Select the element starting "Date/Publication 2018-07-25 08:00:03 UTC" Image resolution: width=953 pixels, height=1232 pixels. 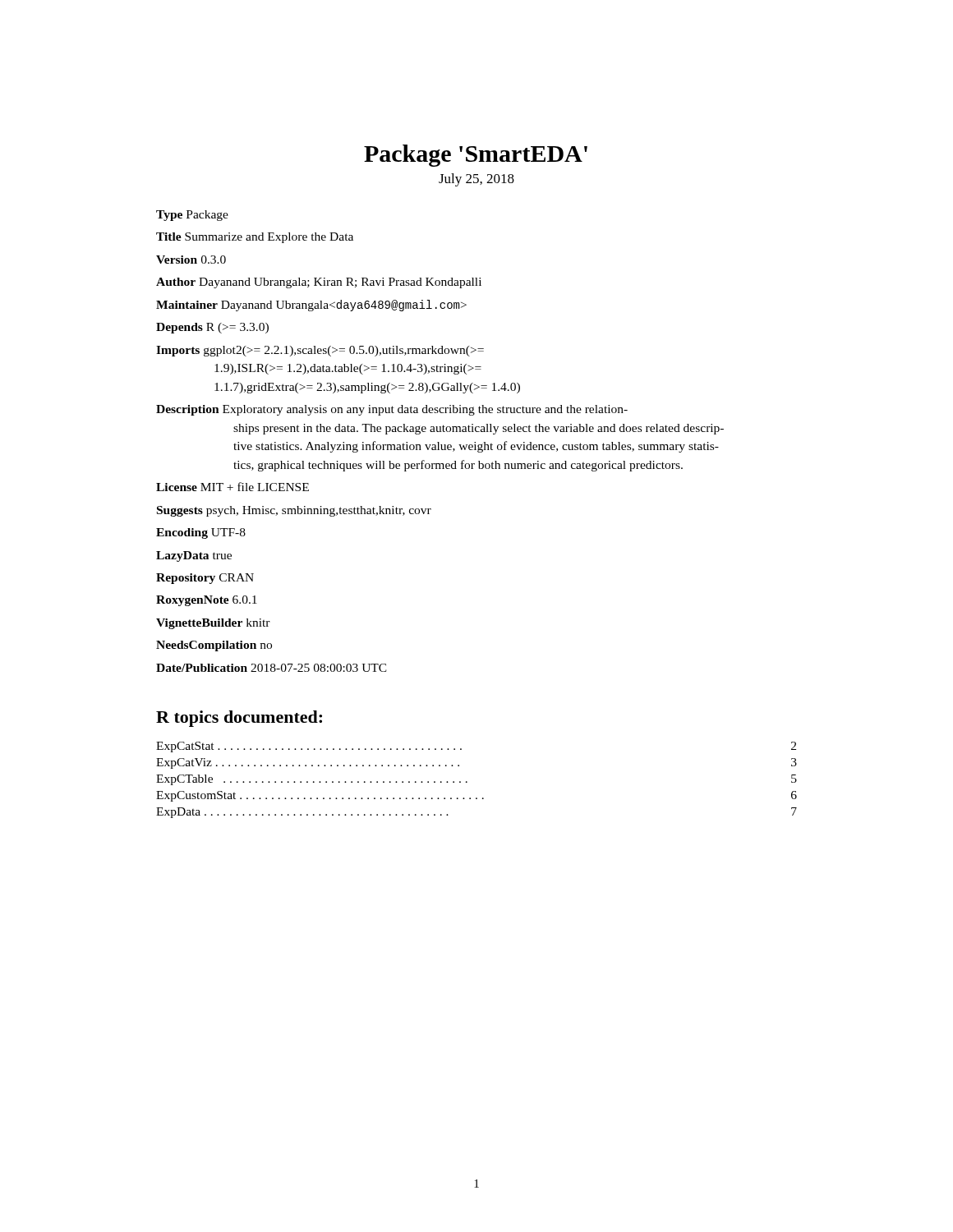pos(272,667)
